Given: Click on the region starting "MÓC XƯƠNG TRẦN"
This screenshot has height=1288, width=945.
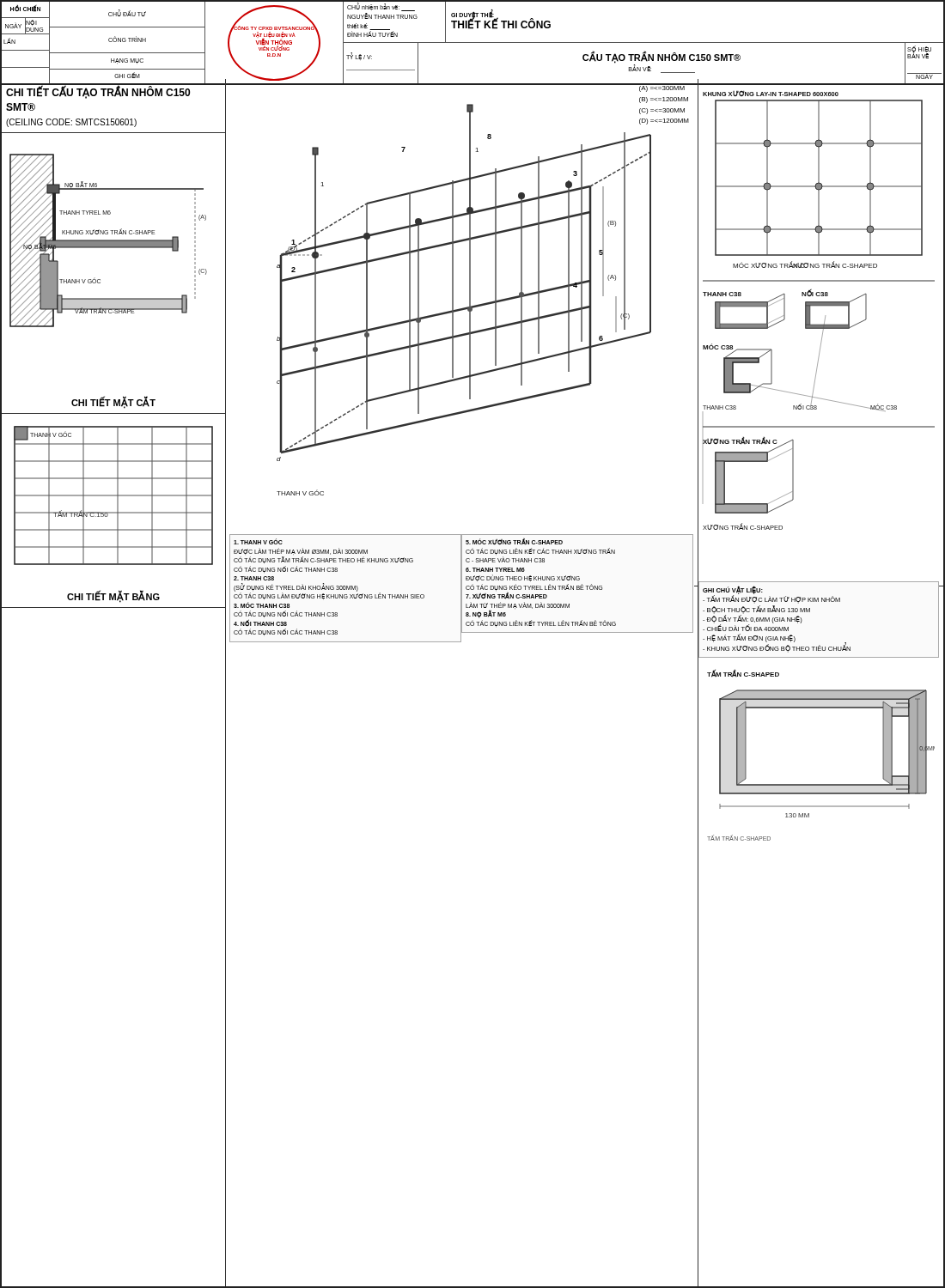Looking at the screenshot, I should [x=541, y=583].
